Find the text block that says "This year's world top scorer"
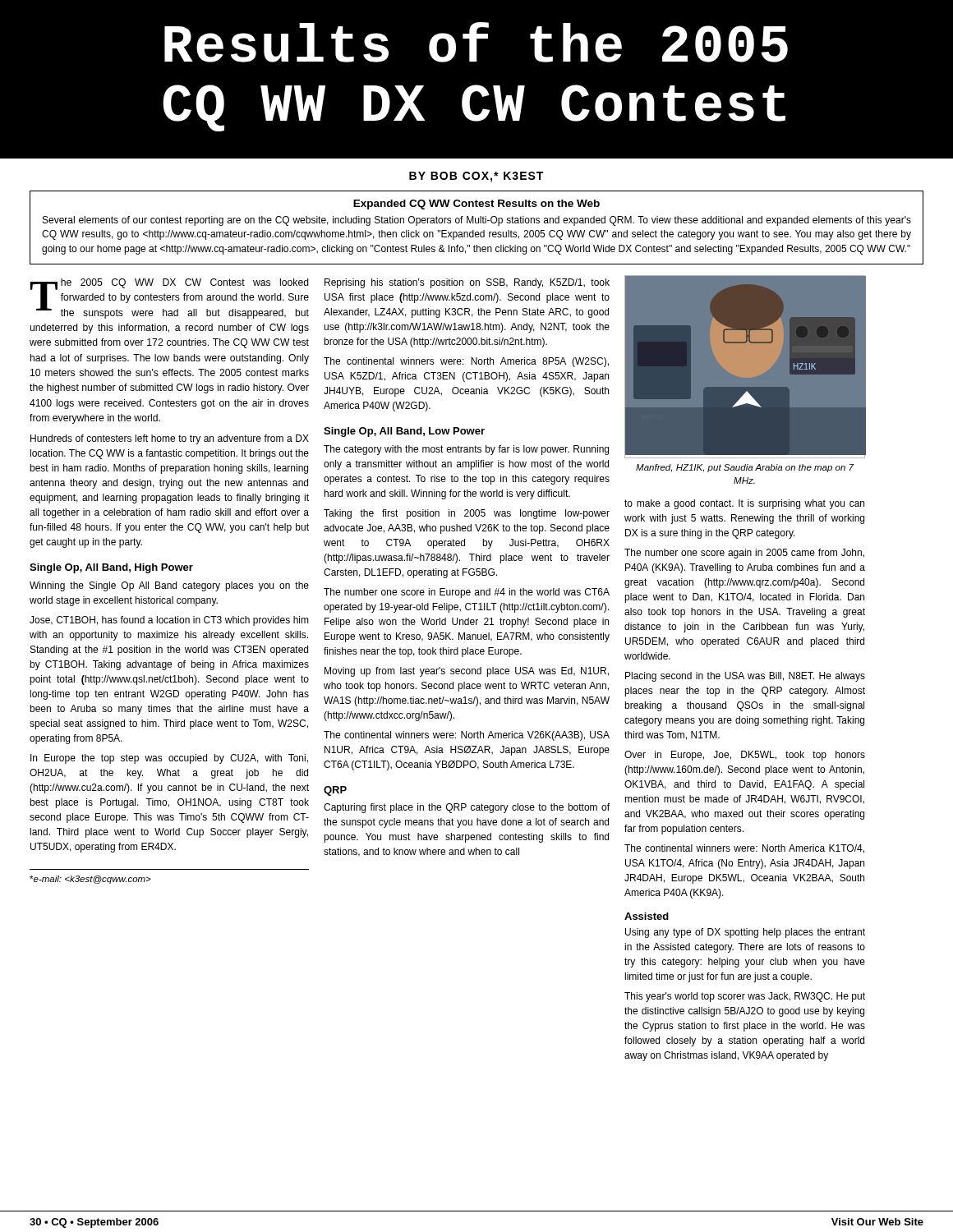Viewport: 953px width, 1232px height. pyautogui.click(x=745, y=1026)
